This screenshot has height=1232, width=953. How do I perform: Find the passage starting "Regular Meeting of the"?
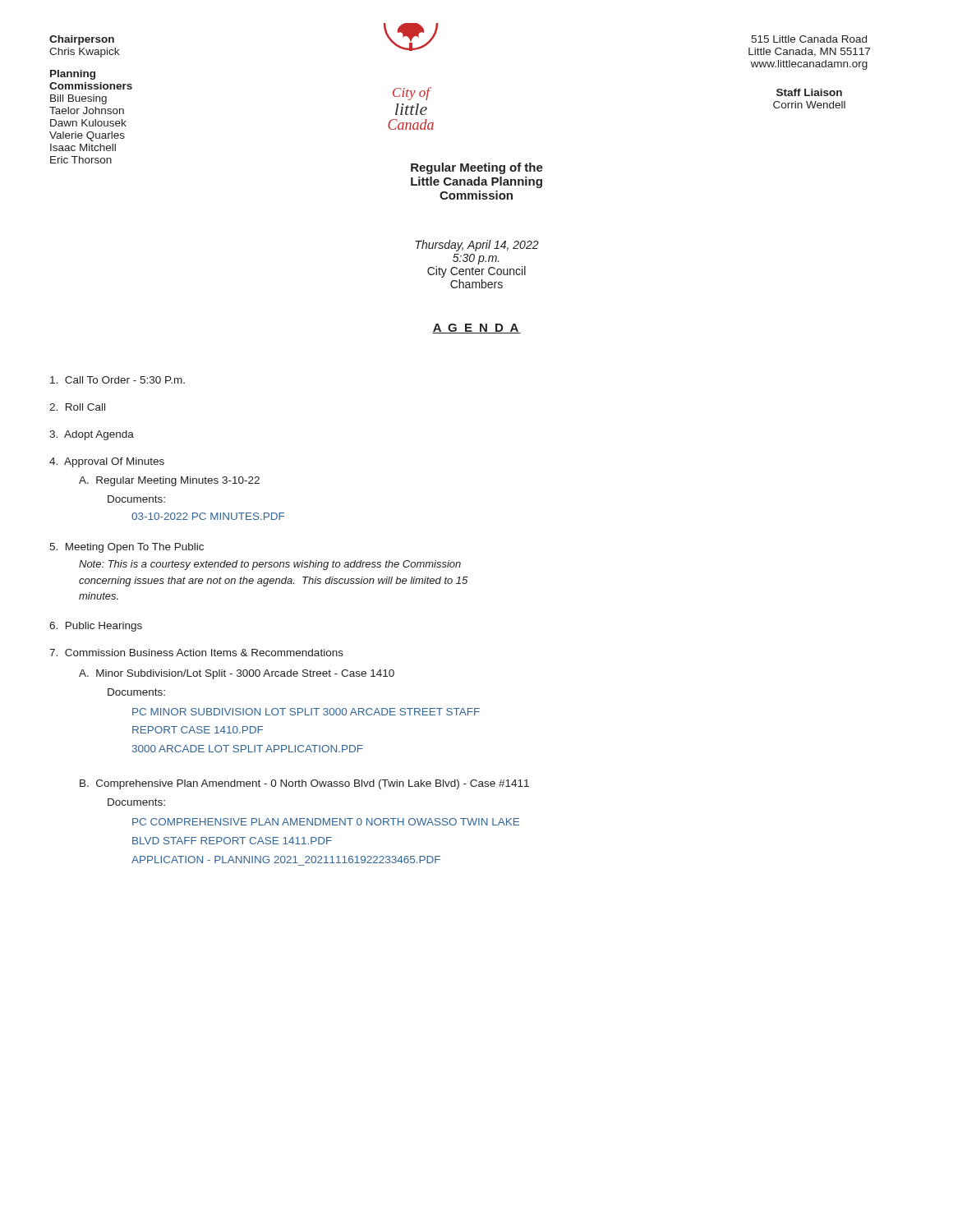476,181
